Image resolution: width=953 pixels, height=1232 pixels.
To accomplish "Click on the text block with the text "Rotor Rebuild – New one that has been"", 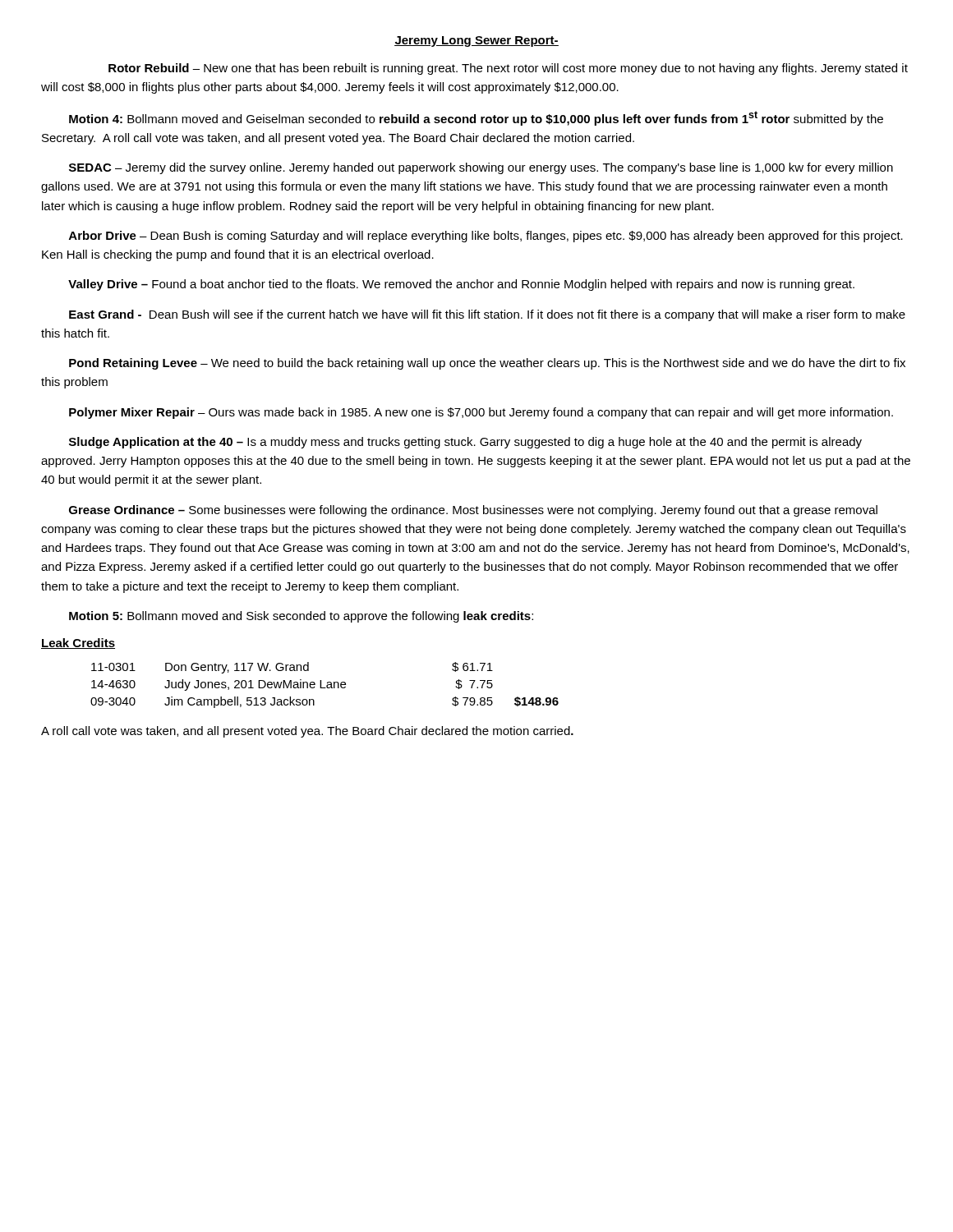I will pos(474,77).
